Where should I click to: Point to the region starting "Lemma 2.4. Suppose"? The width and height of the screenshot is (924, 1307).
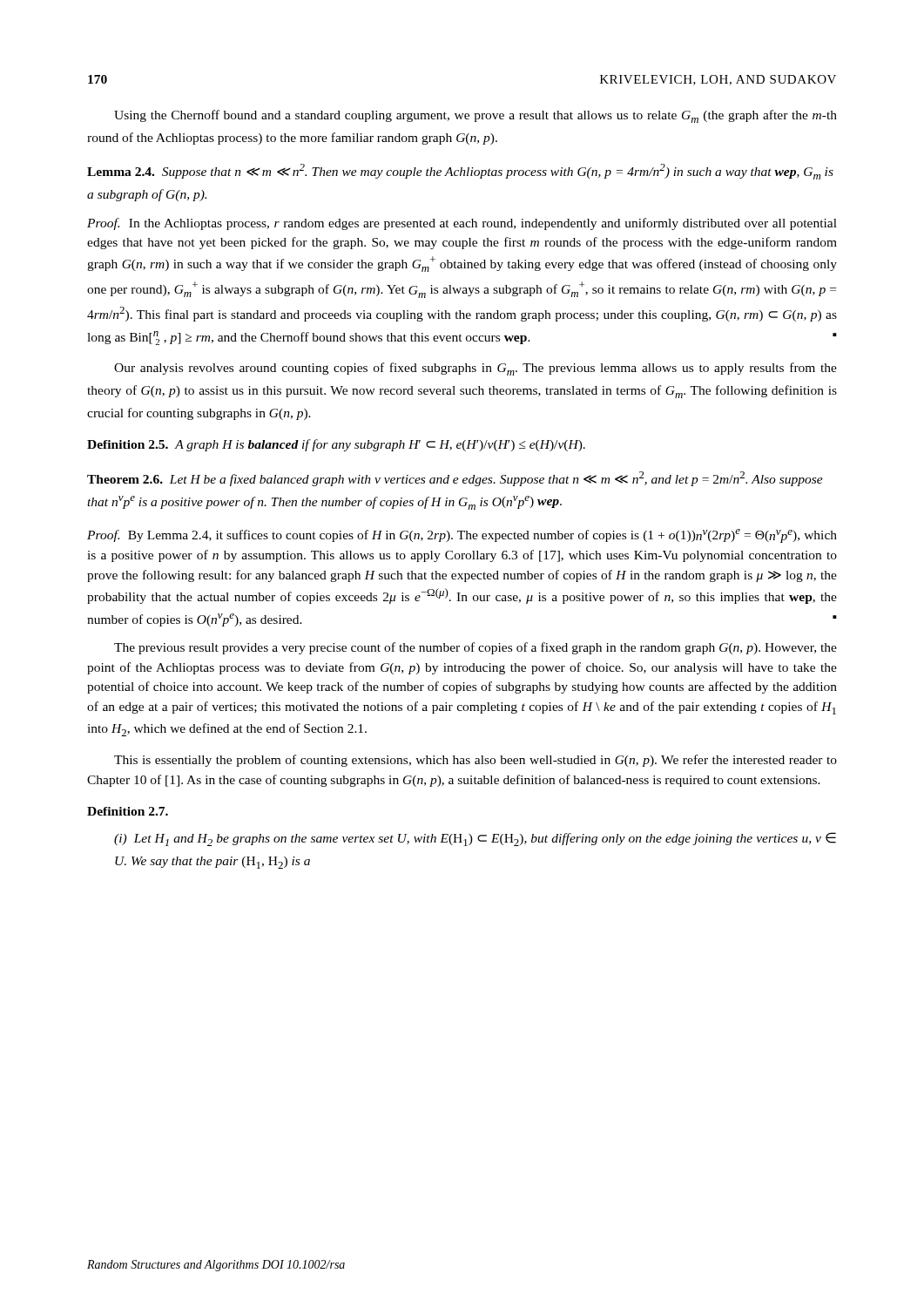(x=460, y=181)
